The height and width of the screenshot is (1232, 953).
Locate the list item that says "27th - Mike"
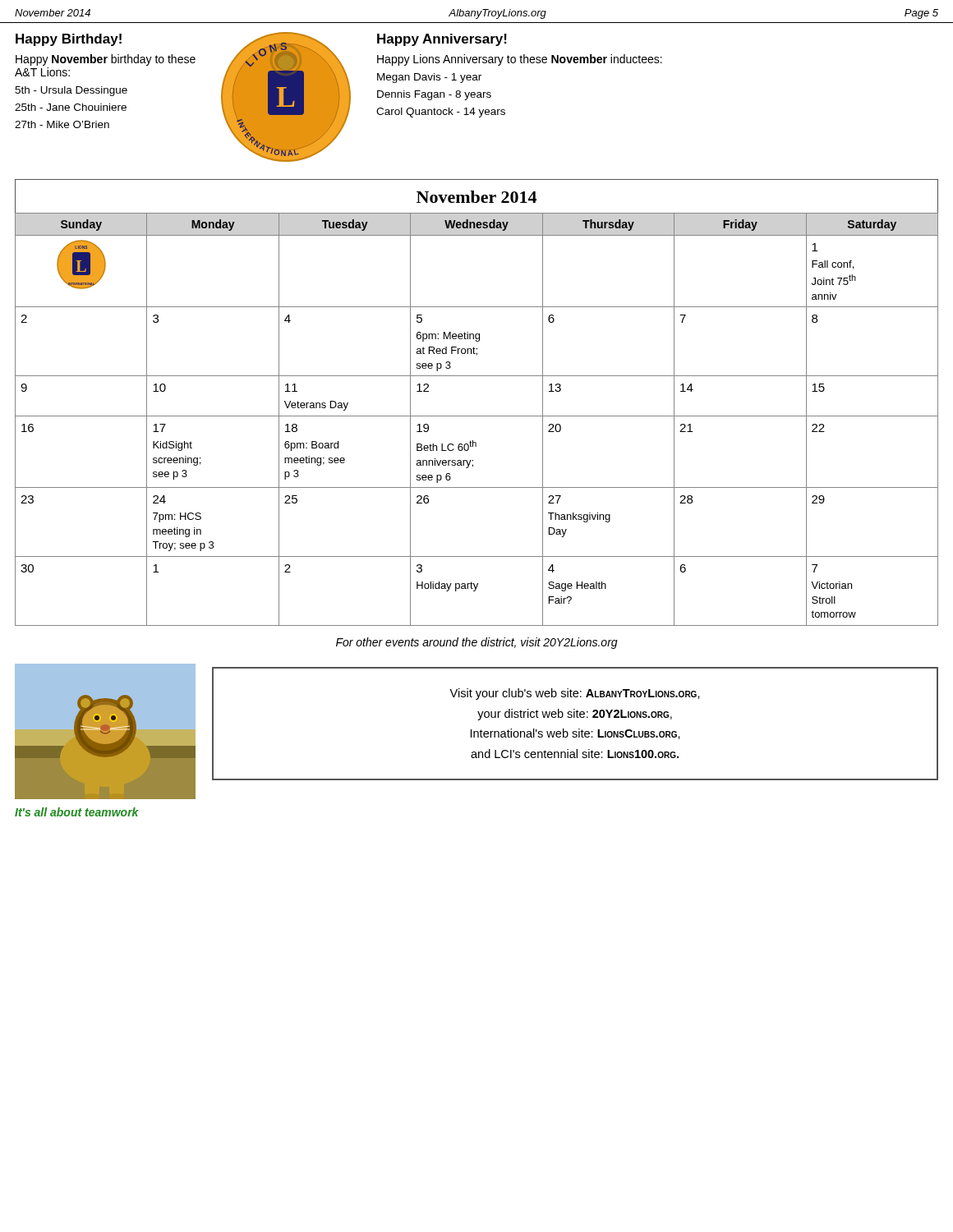click(62, 124)
